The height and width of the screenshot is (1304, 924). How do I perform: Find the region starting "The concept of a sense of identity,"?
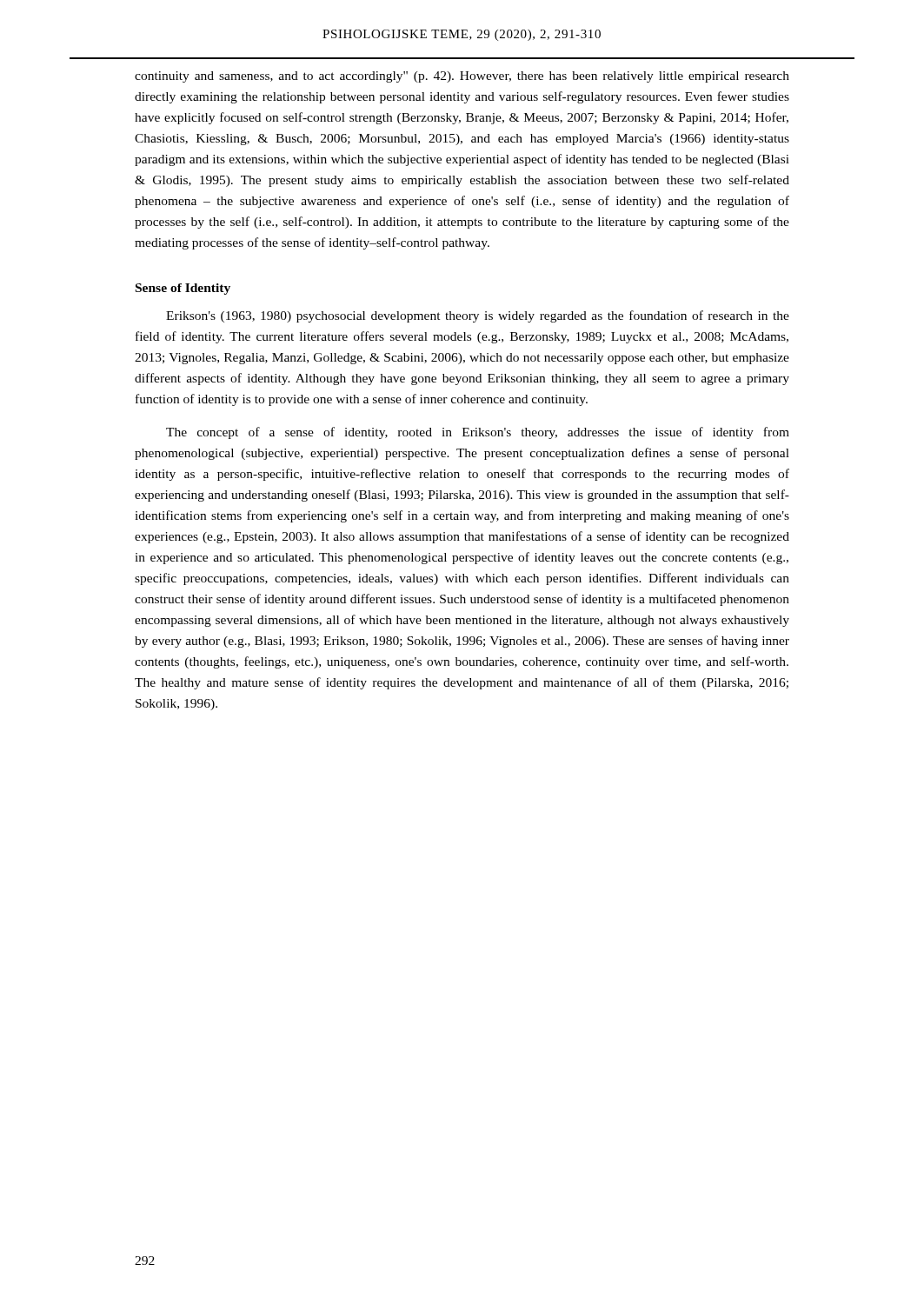(x=462, y=568)
